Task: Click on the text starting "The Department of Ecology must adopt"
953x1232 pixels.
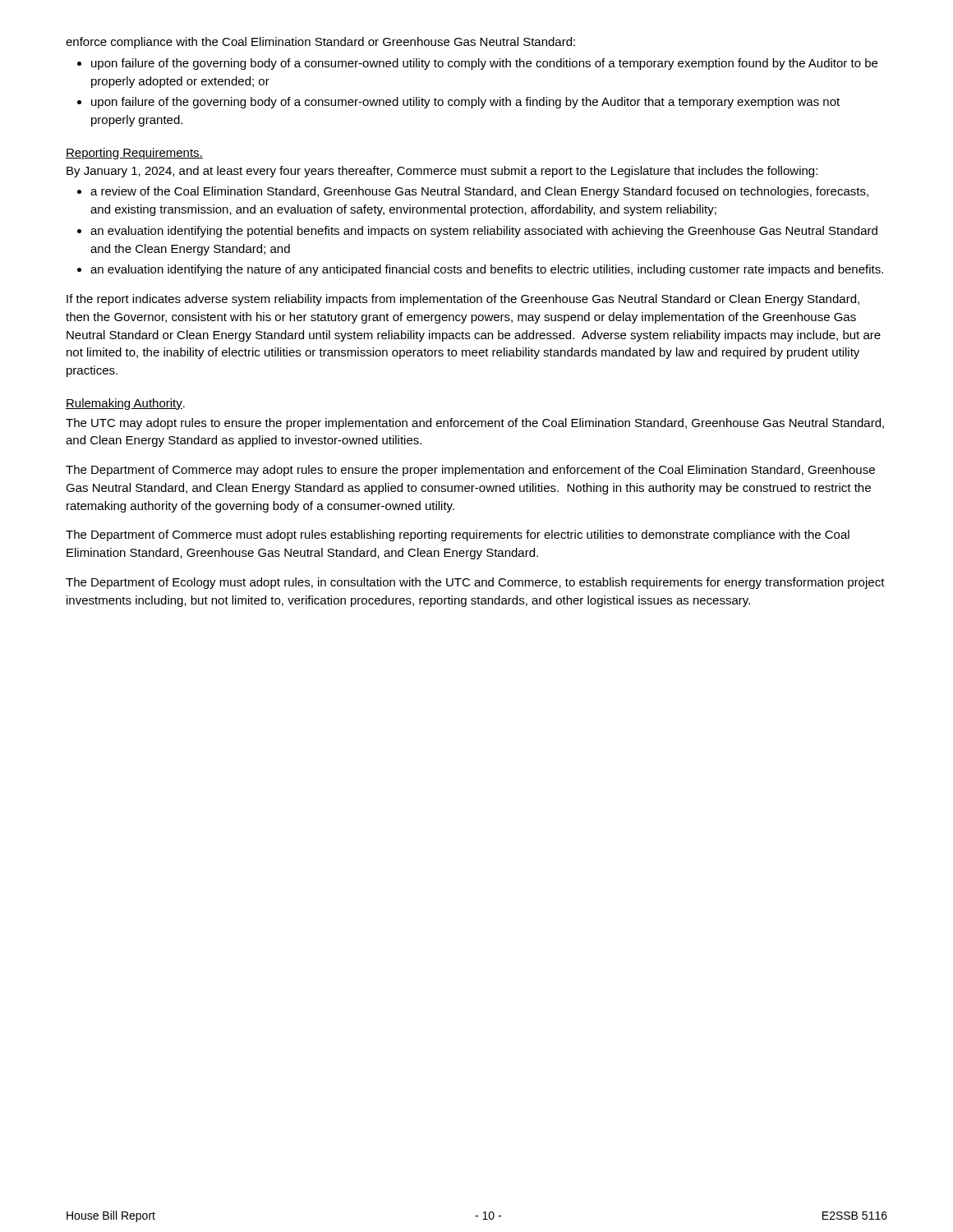Action: click(475, 591)
